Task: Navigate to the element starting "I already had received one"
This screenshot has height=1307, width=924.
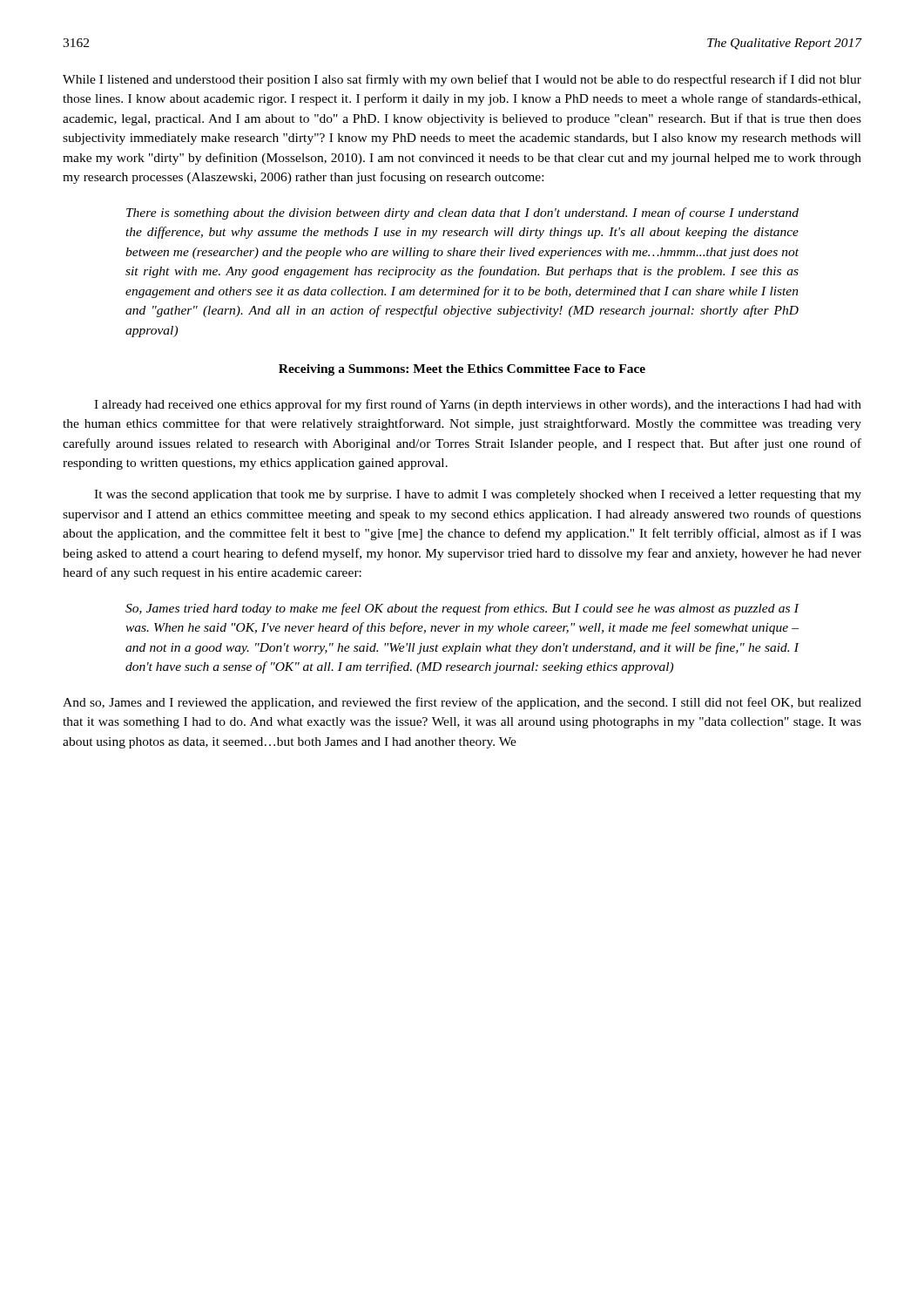Action: point(462,433)
